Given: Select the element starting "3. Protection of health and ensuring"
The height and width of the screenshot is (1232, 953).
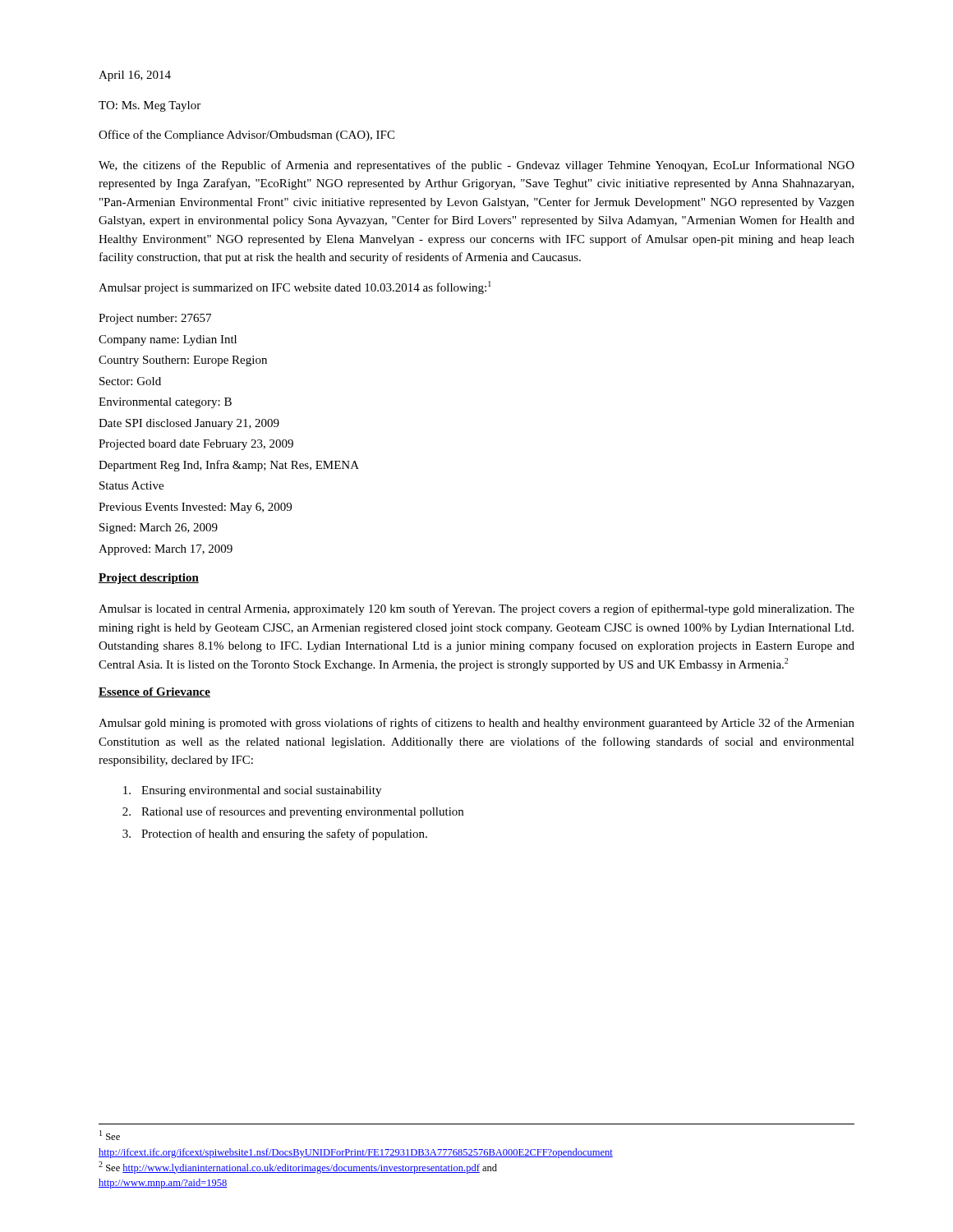Looking at the screenshot, I should (263, 833).
